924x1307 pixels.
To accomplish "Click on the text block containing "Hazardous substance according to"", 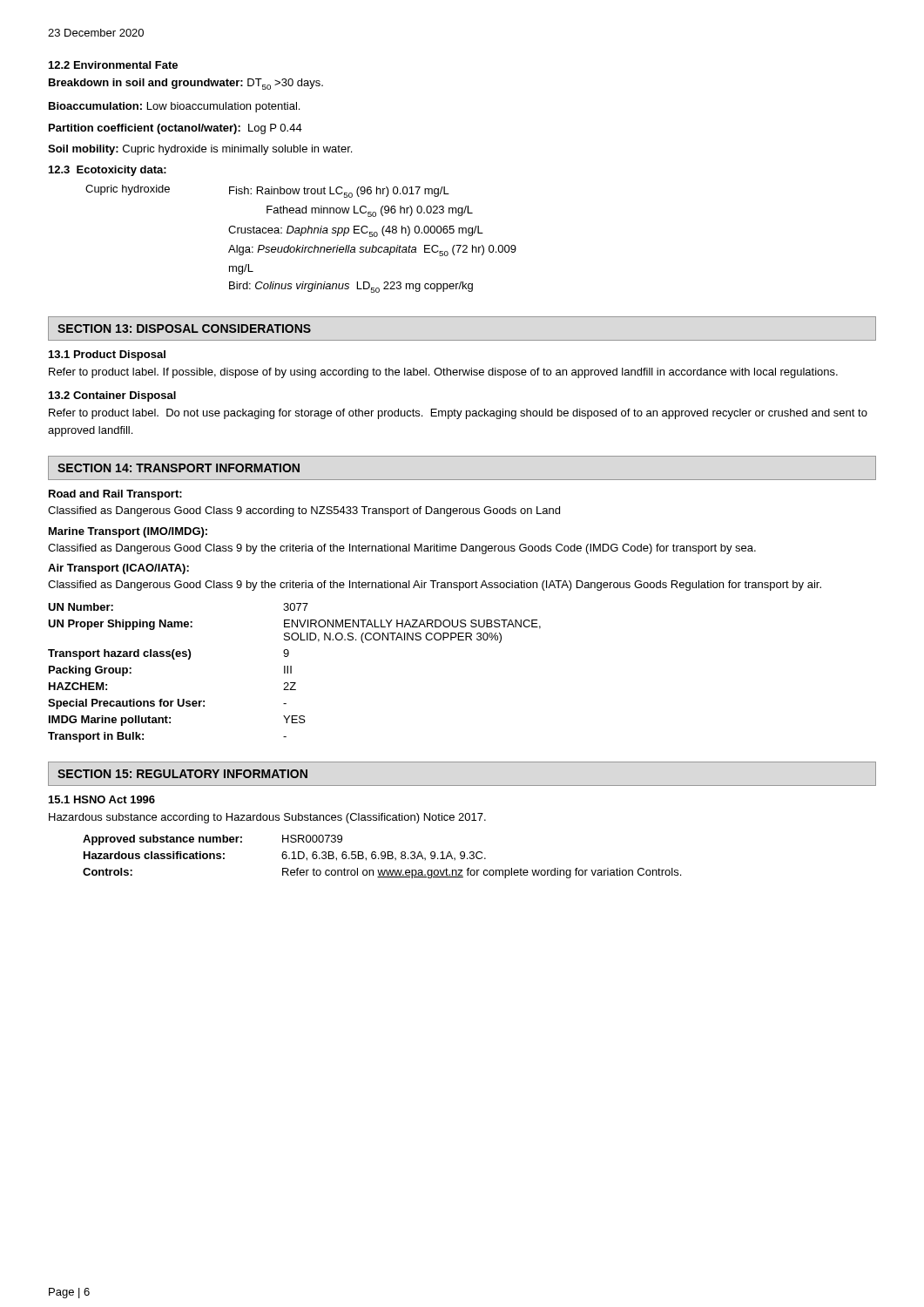I will (x=267, y=817).
